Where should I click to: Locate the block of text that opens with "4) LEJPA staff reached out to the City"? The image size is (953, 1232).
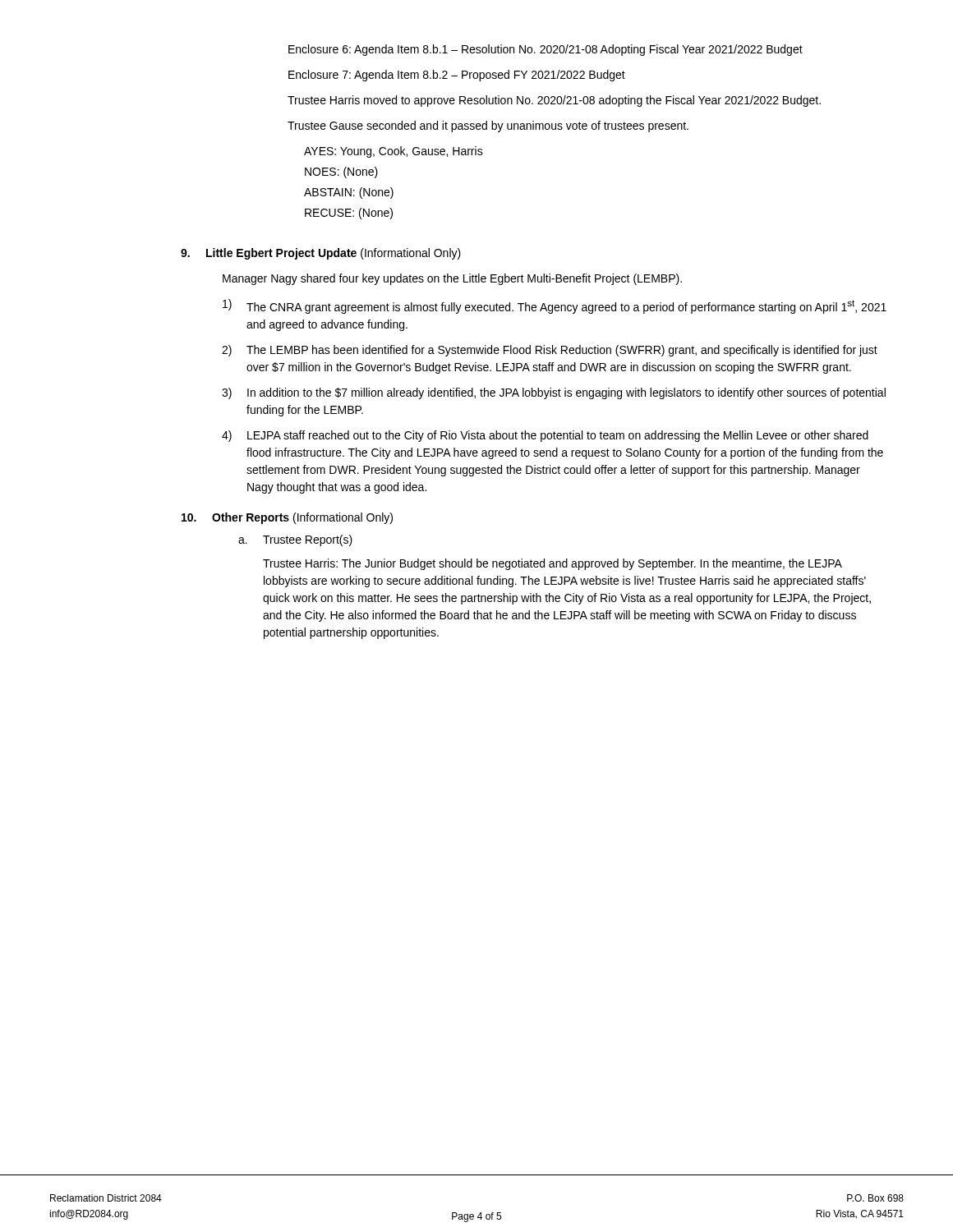pyautogui.click(x=555, y=461)
